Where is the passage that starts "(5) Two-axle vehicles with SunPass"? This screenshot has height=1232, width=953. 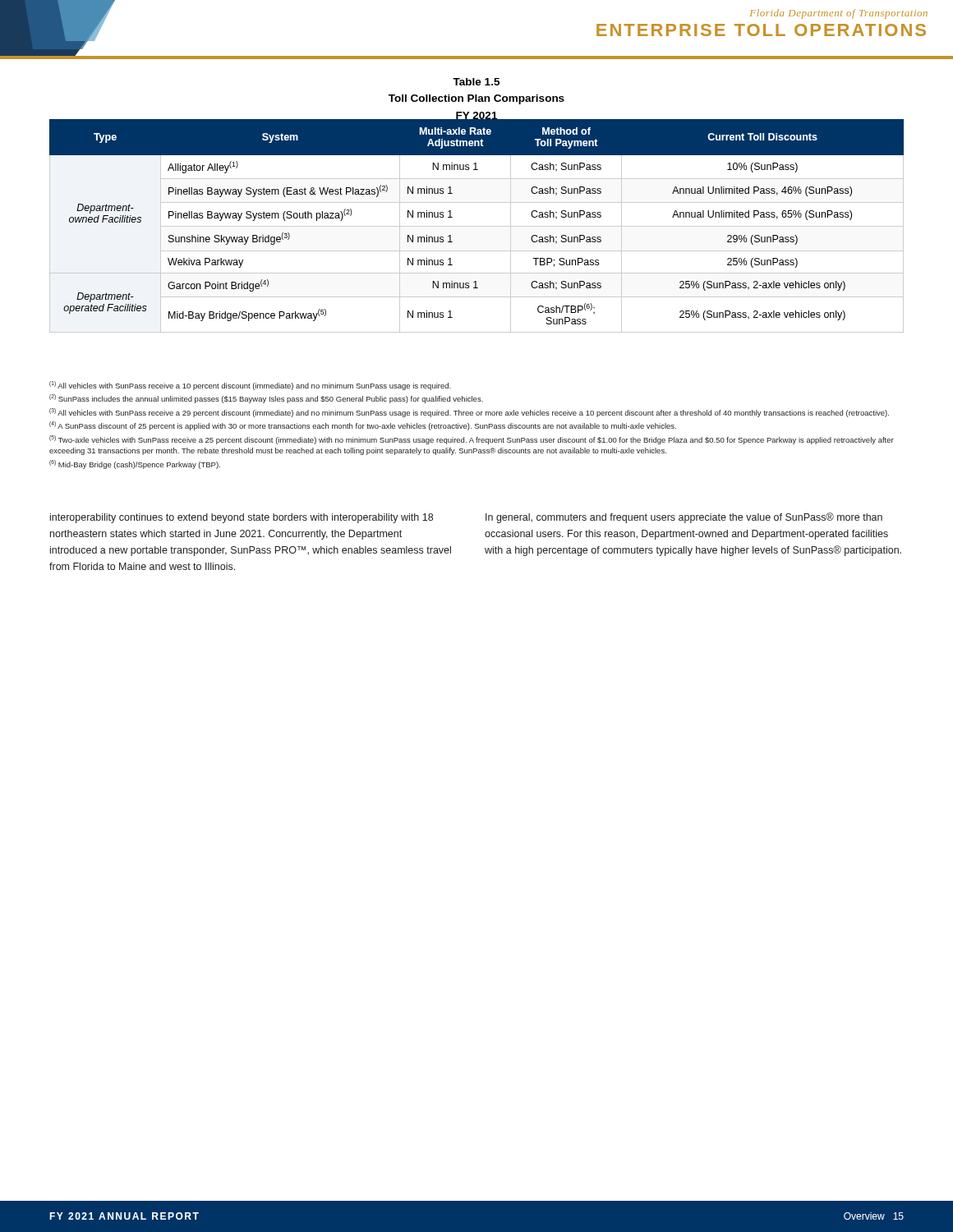[476, 445]
